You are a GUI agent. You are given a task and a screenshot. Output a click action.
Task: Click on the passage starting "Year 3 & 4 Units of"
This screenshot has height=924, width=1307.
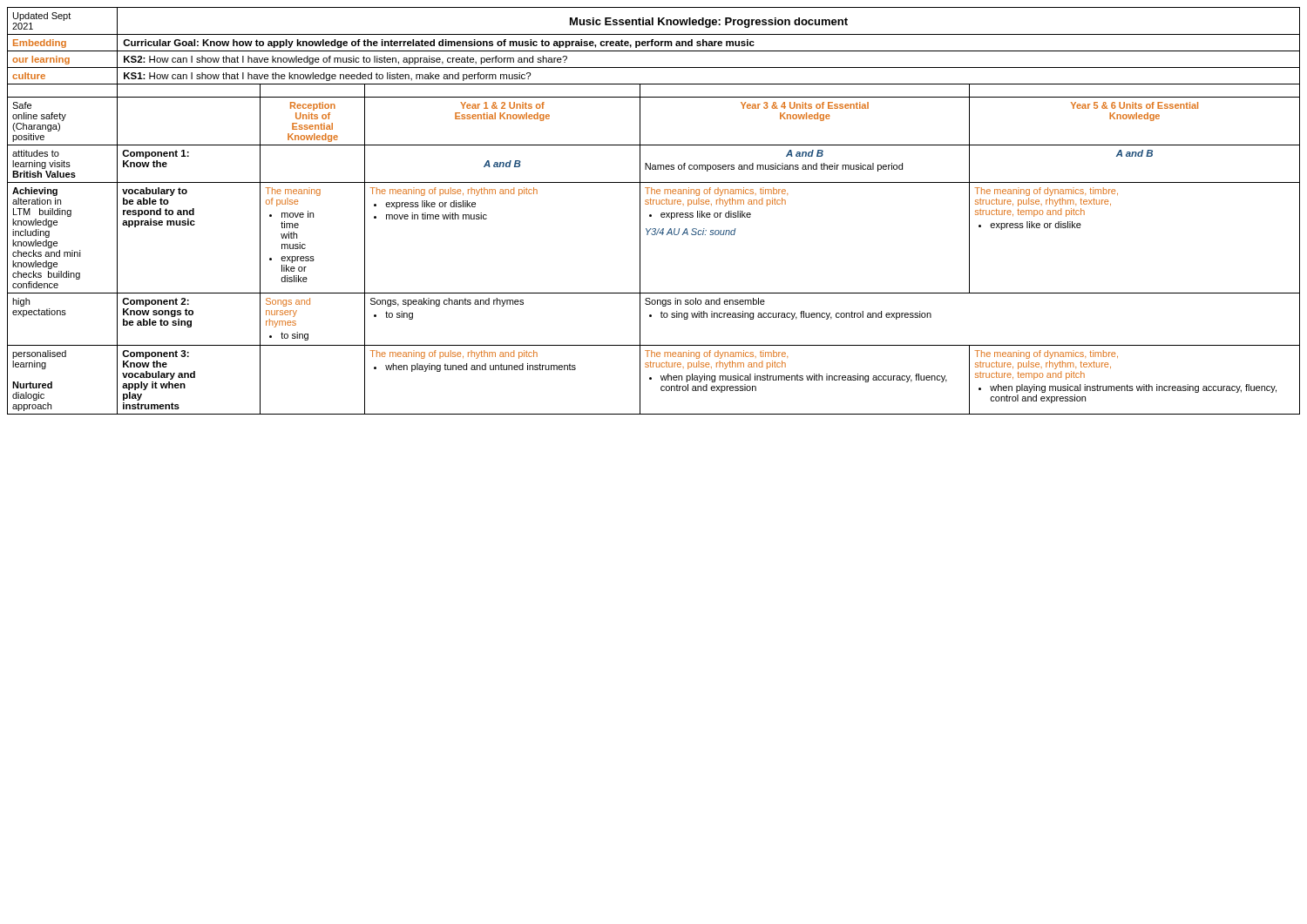805,111
